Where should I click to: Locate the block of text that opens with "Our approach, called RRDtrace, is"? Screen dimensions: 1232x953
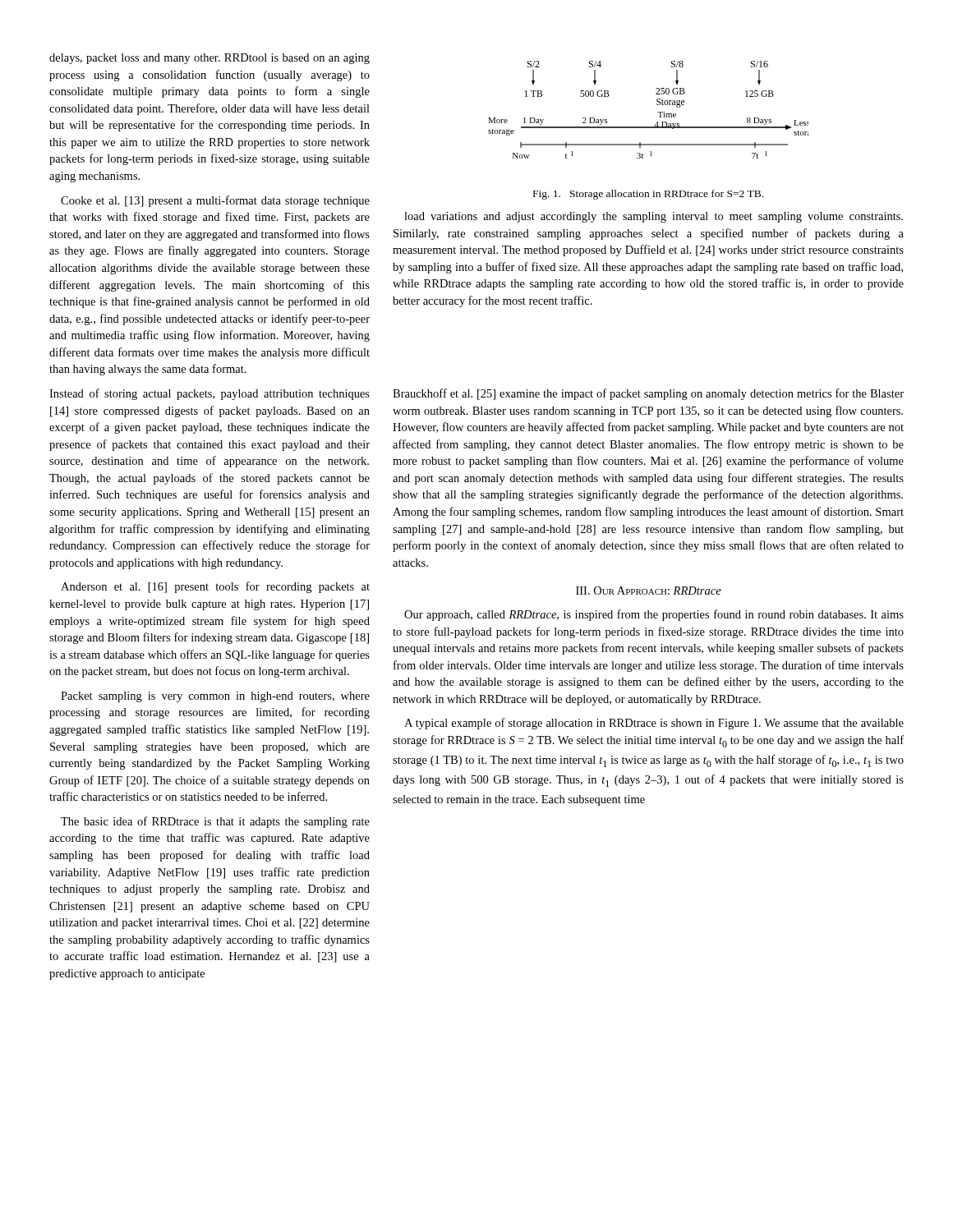pos(648,707)
